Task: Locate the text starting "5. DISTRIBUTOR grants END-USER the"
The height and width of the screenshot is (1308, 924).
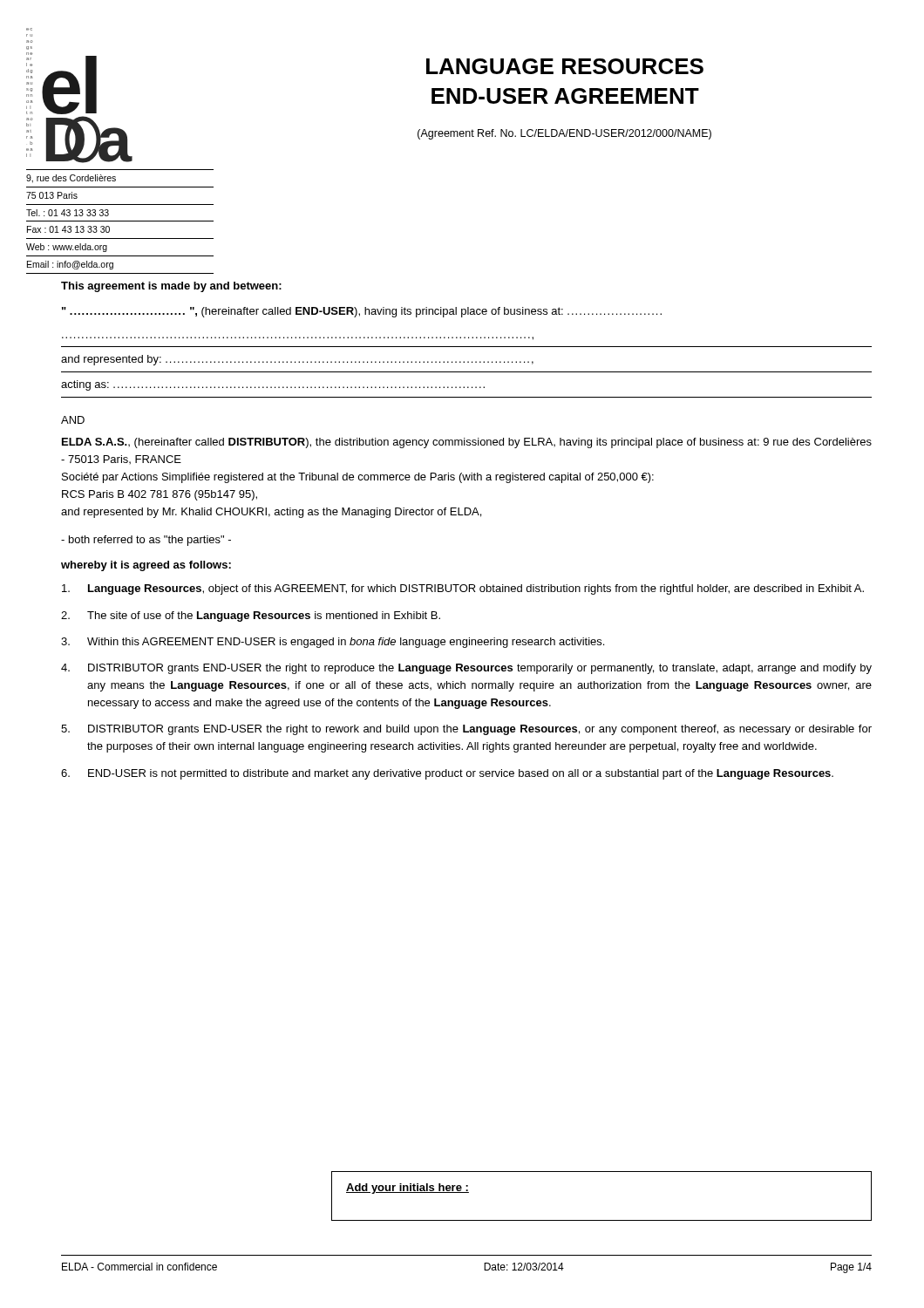Action: click(466, 738)
